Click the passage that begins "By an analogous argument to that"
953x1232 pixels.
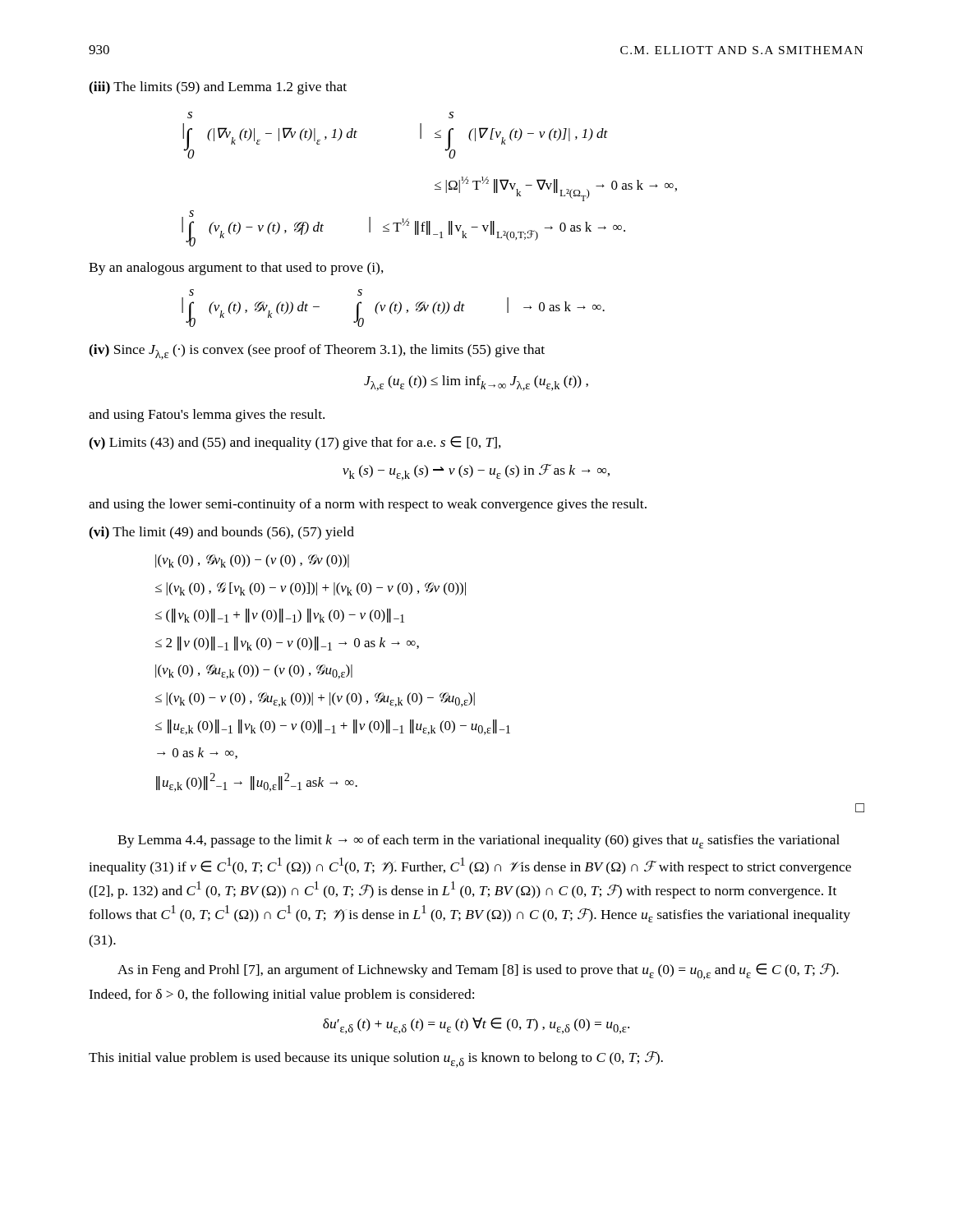tap(236, 267)
